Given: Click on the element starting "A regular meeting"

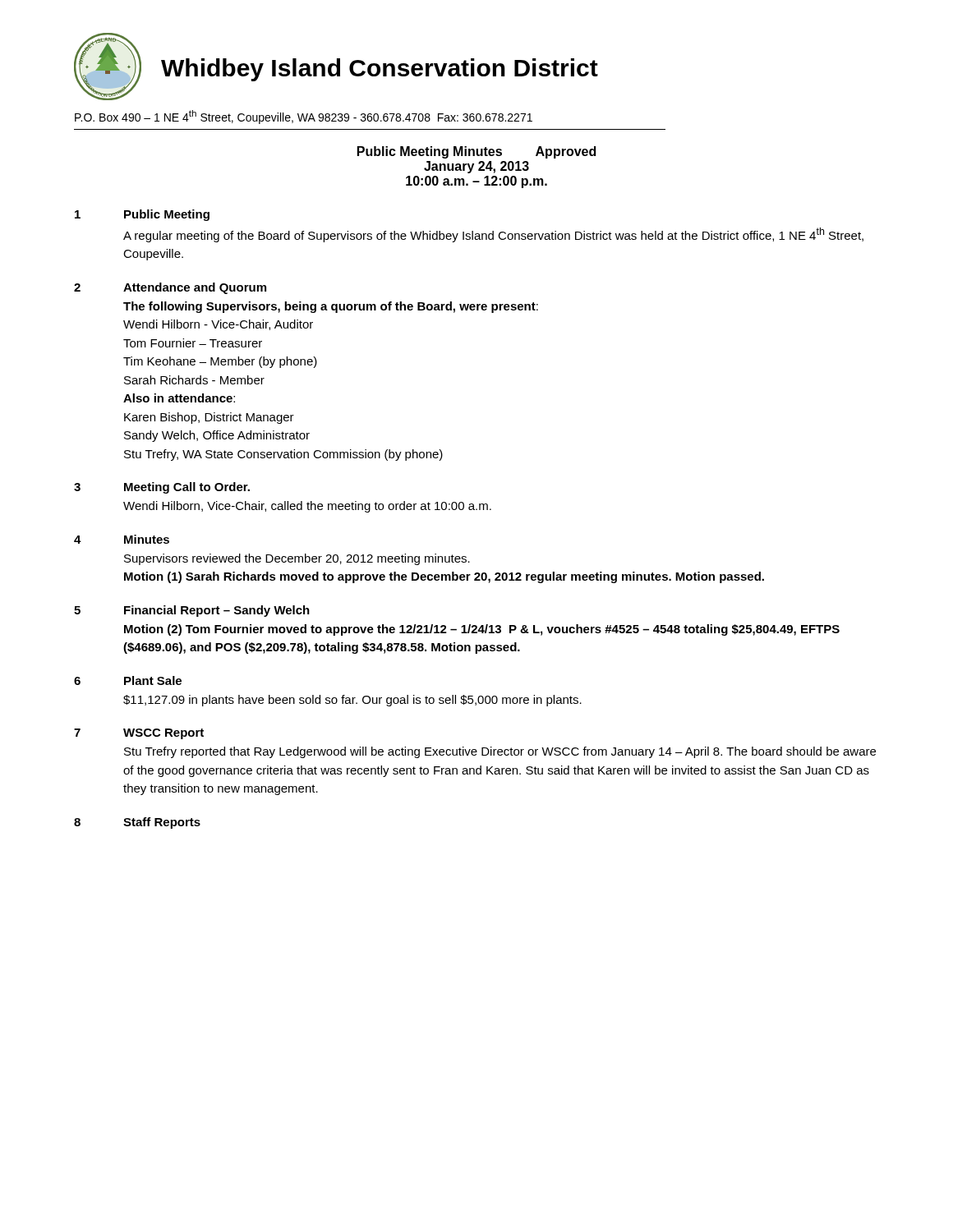Looking at the screenshot, I should point(494,243).
